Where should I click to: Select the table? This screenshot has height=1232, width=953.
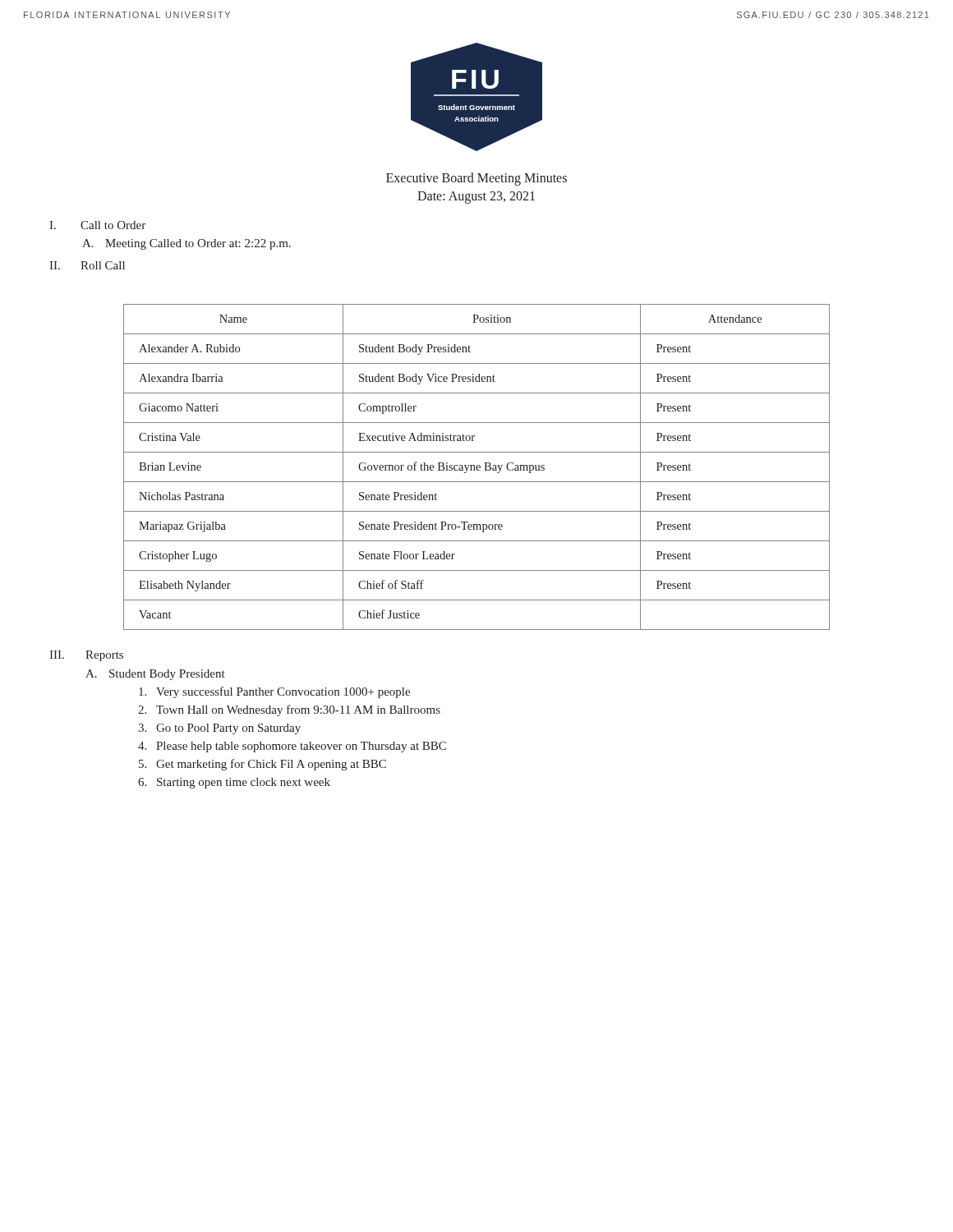click(476, 459)
